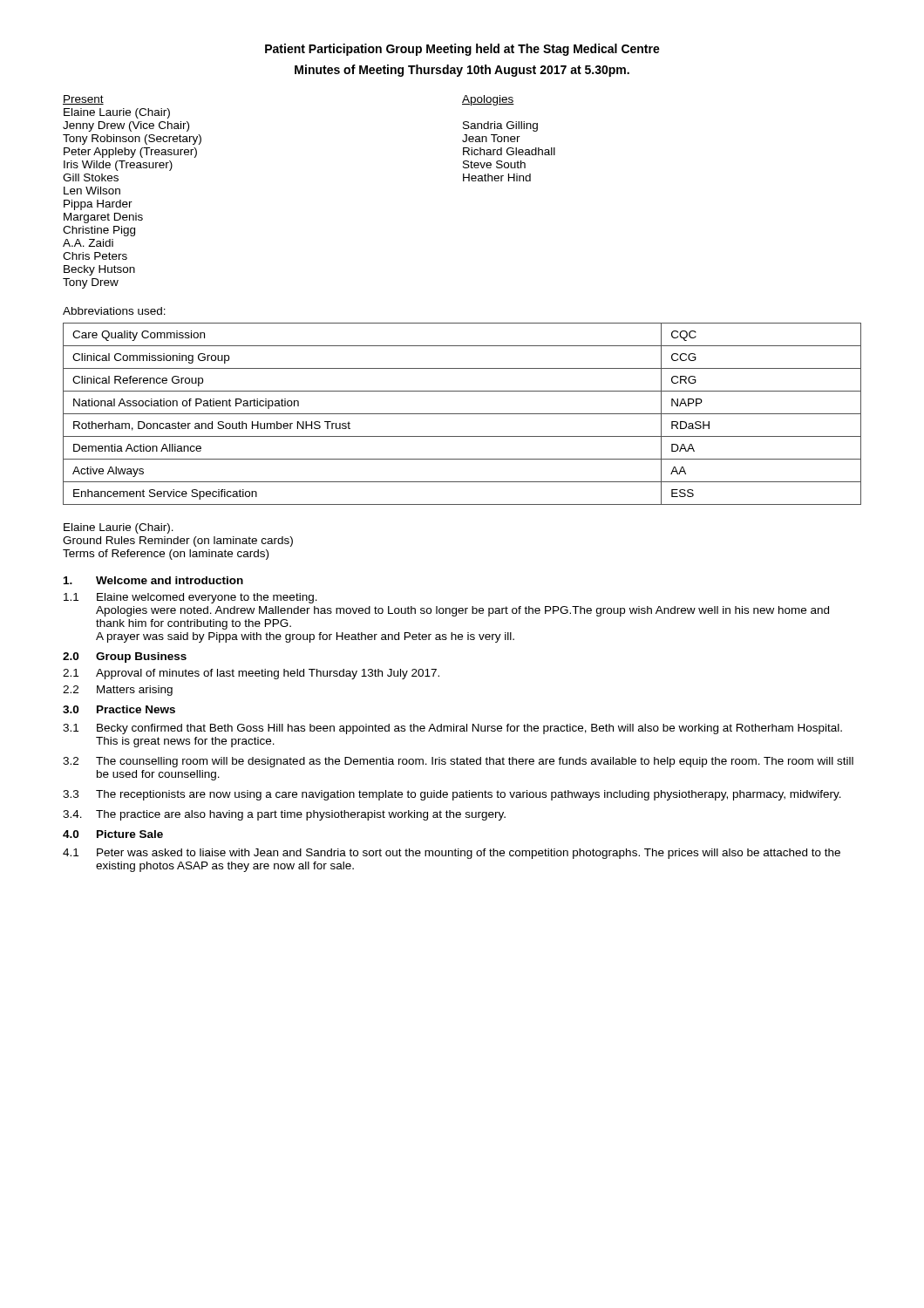Click on the section header containing "3.0 Practice News"

[119, 709]
